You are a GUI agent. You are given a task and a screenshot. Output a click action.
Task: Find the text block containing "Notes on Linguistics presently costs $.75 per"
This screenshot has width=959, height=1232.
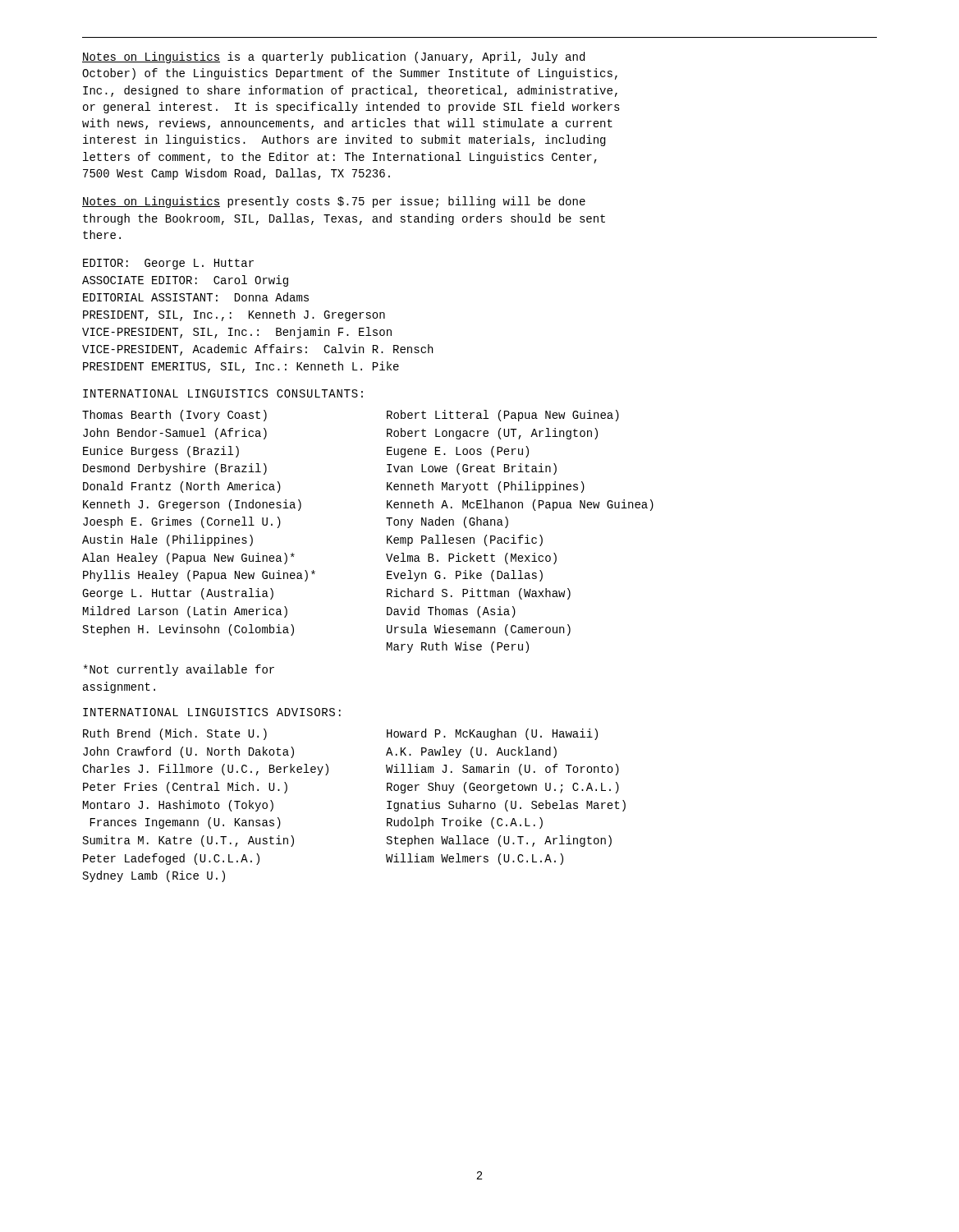[x=344, y=219]
